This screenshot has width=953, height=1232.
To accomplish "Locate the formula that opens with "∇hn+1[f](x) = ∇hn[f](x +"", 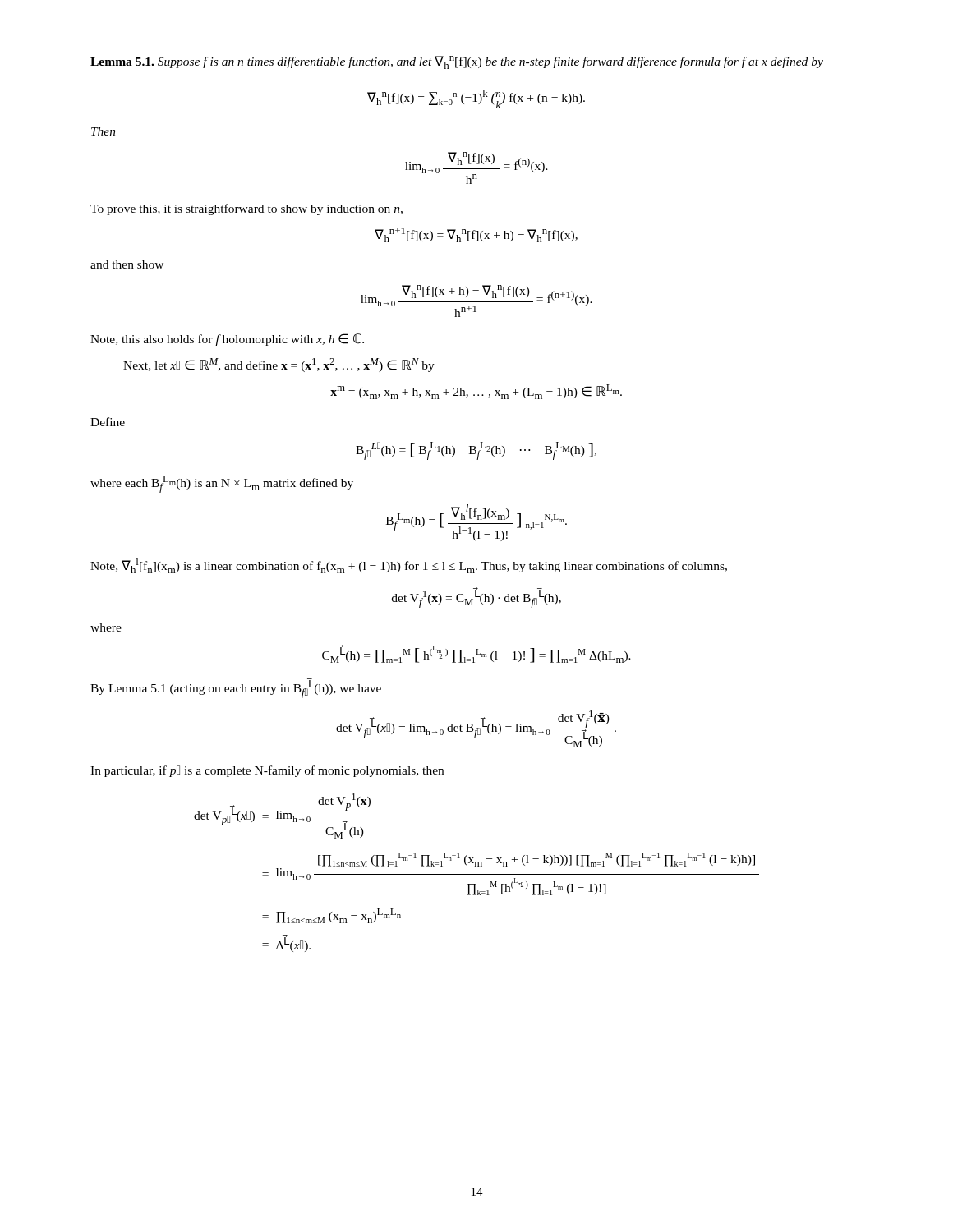I will point(476,234).
